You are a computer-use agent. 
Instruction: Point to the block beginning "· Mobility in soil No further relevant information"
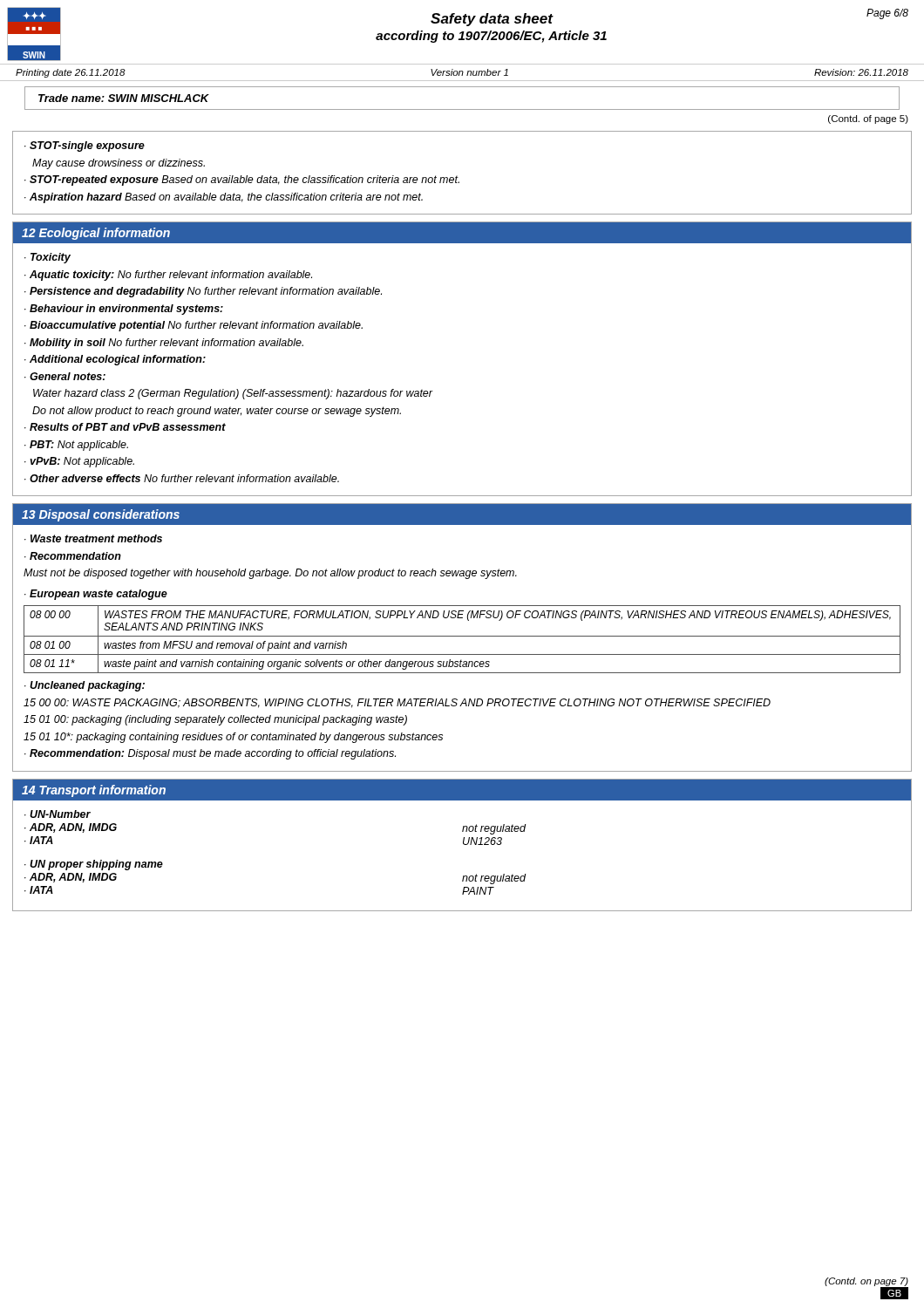click(x=164, y=342)
